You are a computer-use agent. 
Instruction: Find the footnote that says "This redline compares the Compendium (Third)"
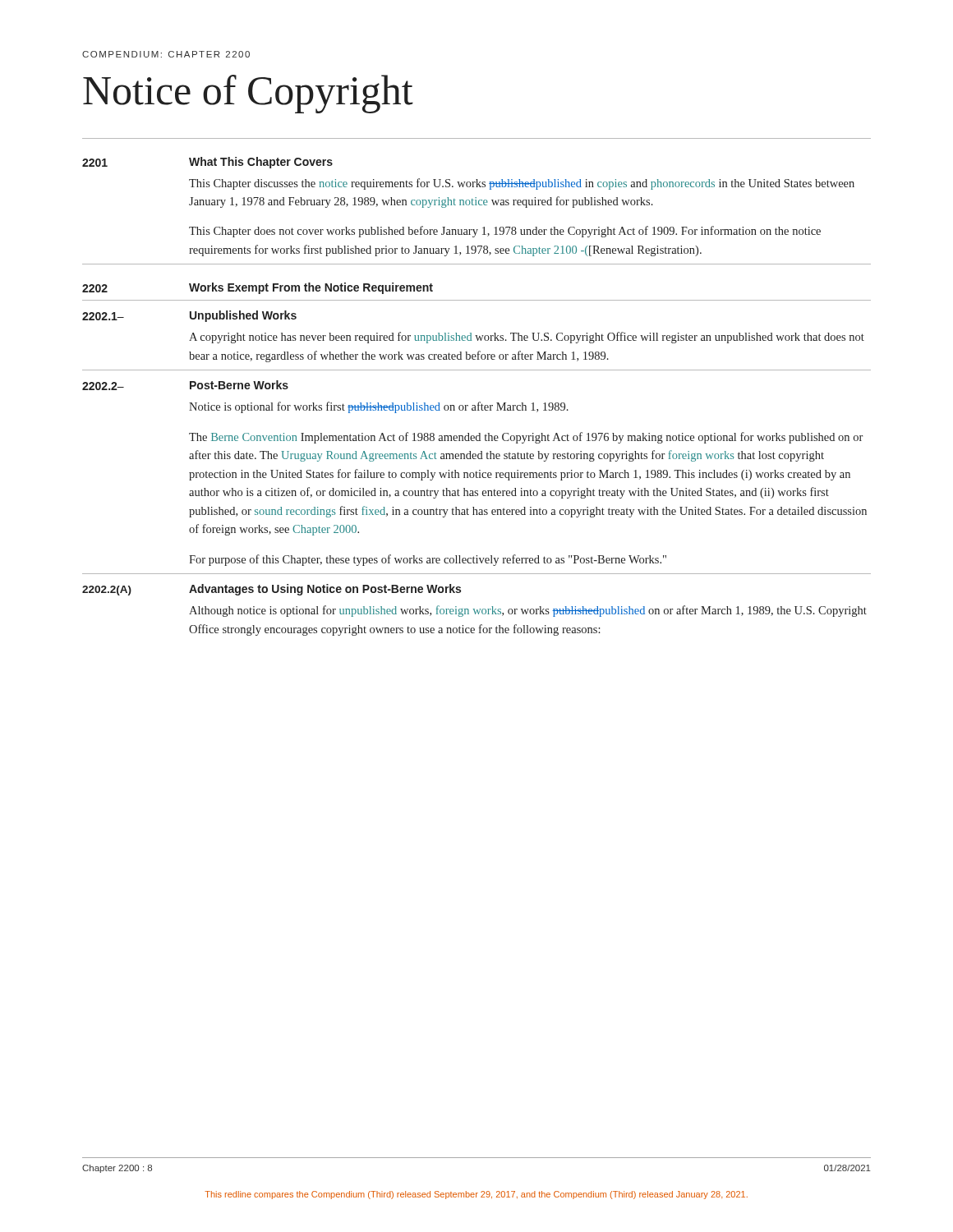[x=476, y=1194]
